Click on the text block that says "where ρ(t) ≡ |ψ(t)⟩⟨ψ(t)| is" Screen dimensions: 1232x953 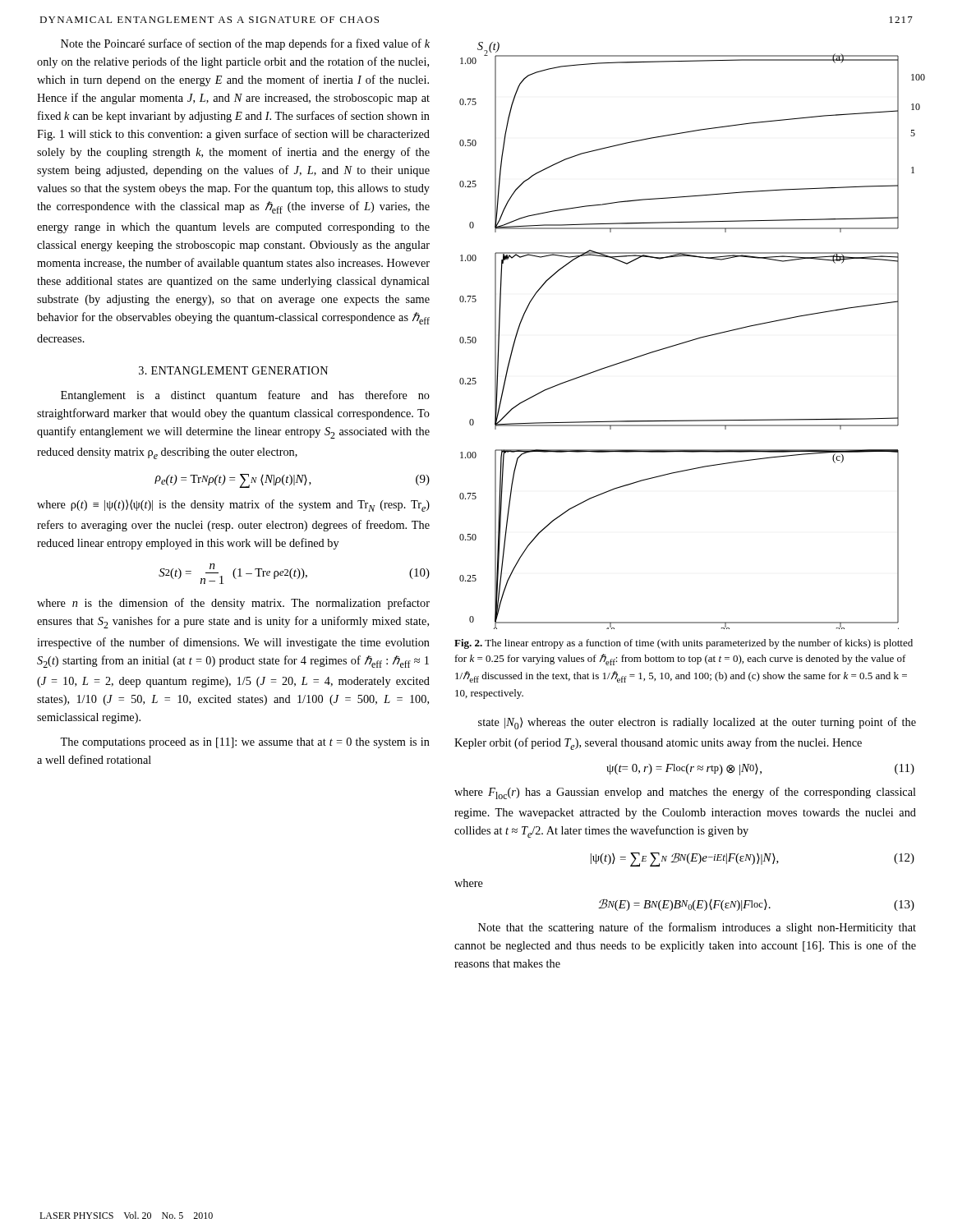(x=233, y=524)
